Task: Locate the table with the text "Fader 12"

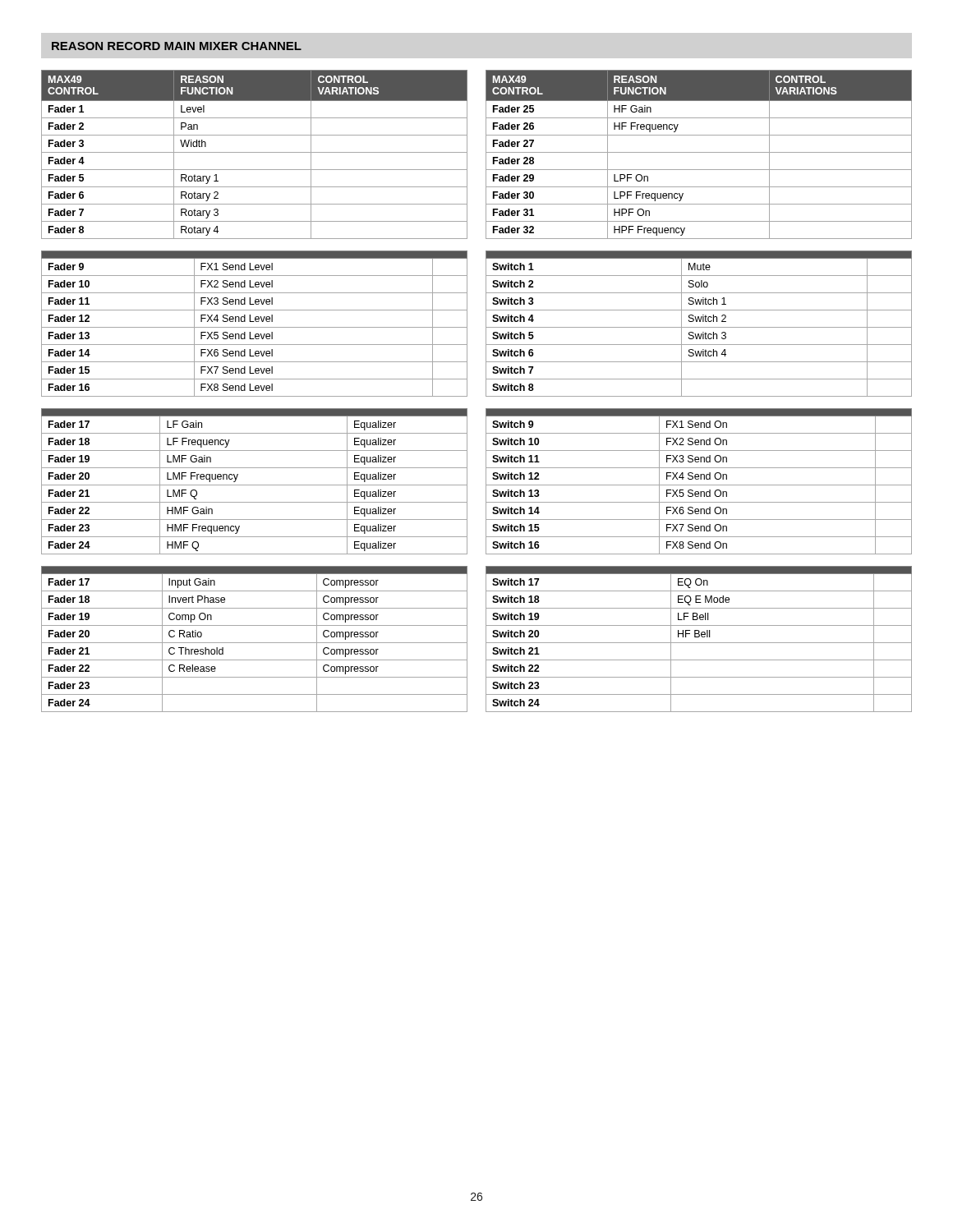Action: 254,324
